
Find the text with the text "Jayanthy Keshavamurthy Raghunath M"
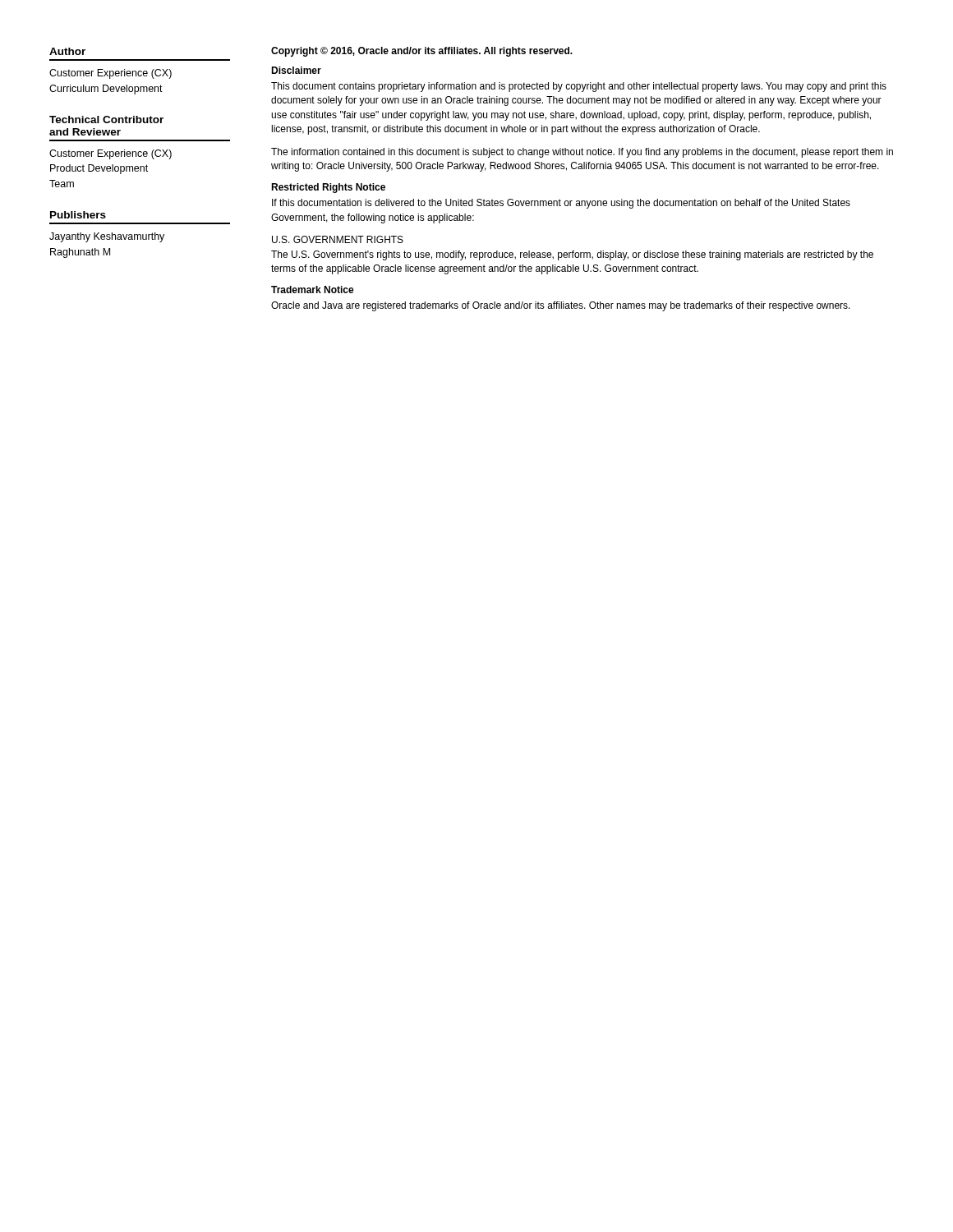coord(107,244)
